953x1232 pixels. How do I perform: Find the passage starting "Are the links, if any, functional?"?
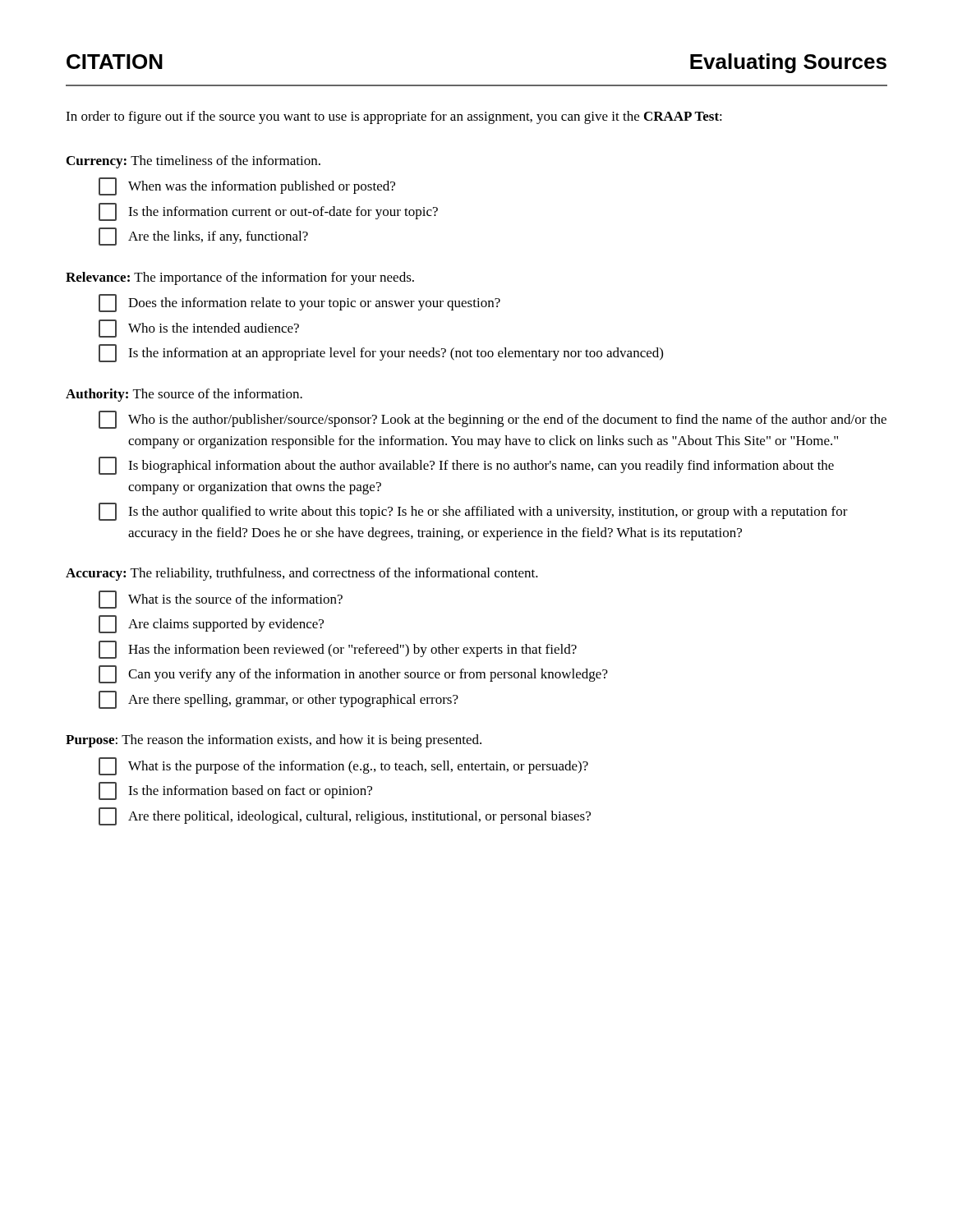[x=203, y=237]
